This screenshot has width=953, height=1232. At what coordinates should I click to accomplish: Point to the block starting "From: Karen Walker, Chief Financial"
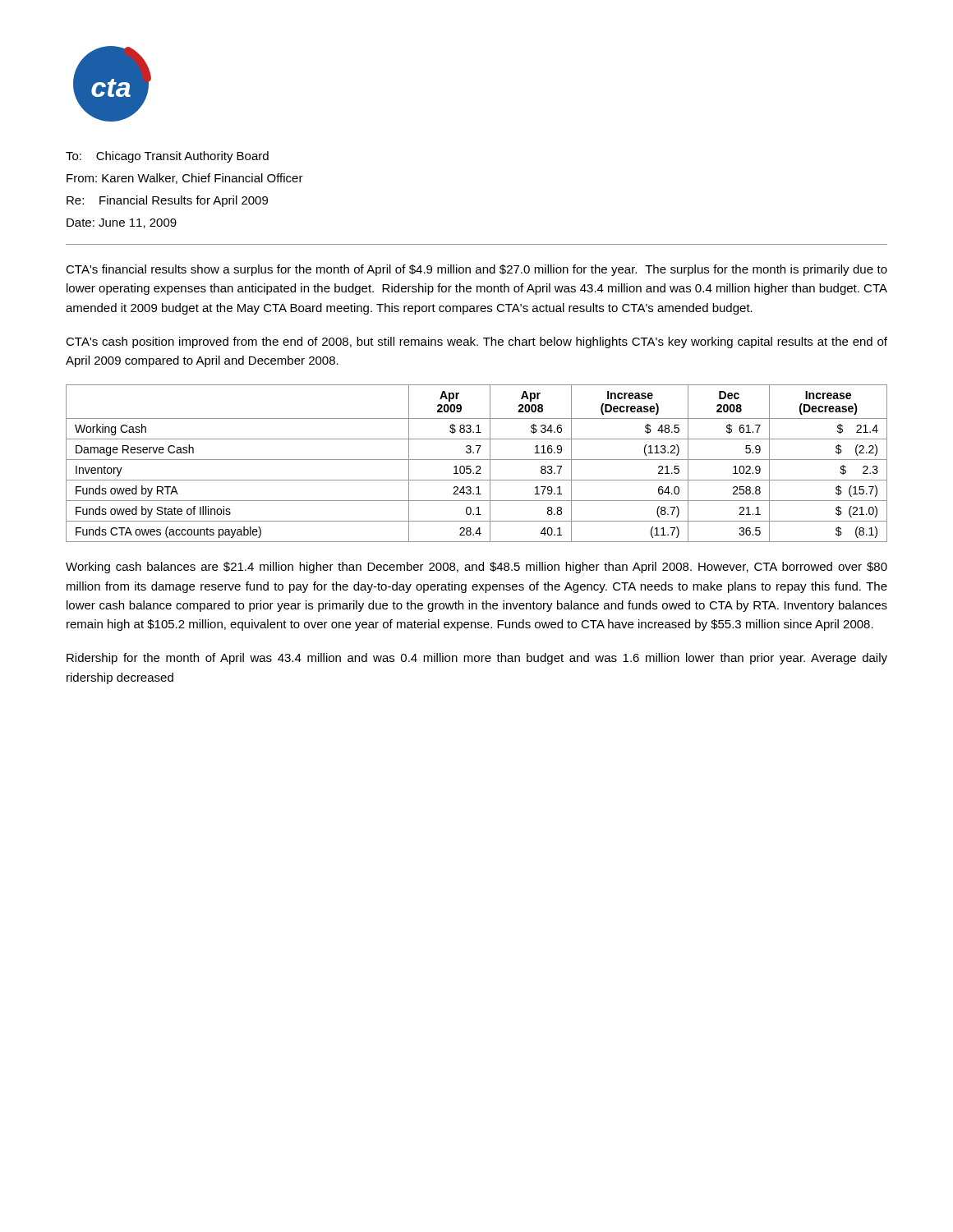[184, 178]
